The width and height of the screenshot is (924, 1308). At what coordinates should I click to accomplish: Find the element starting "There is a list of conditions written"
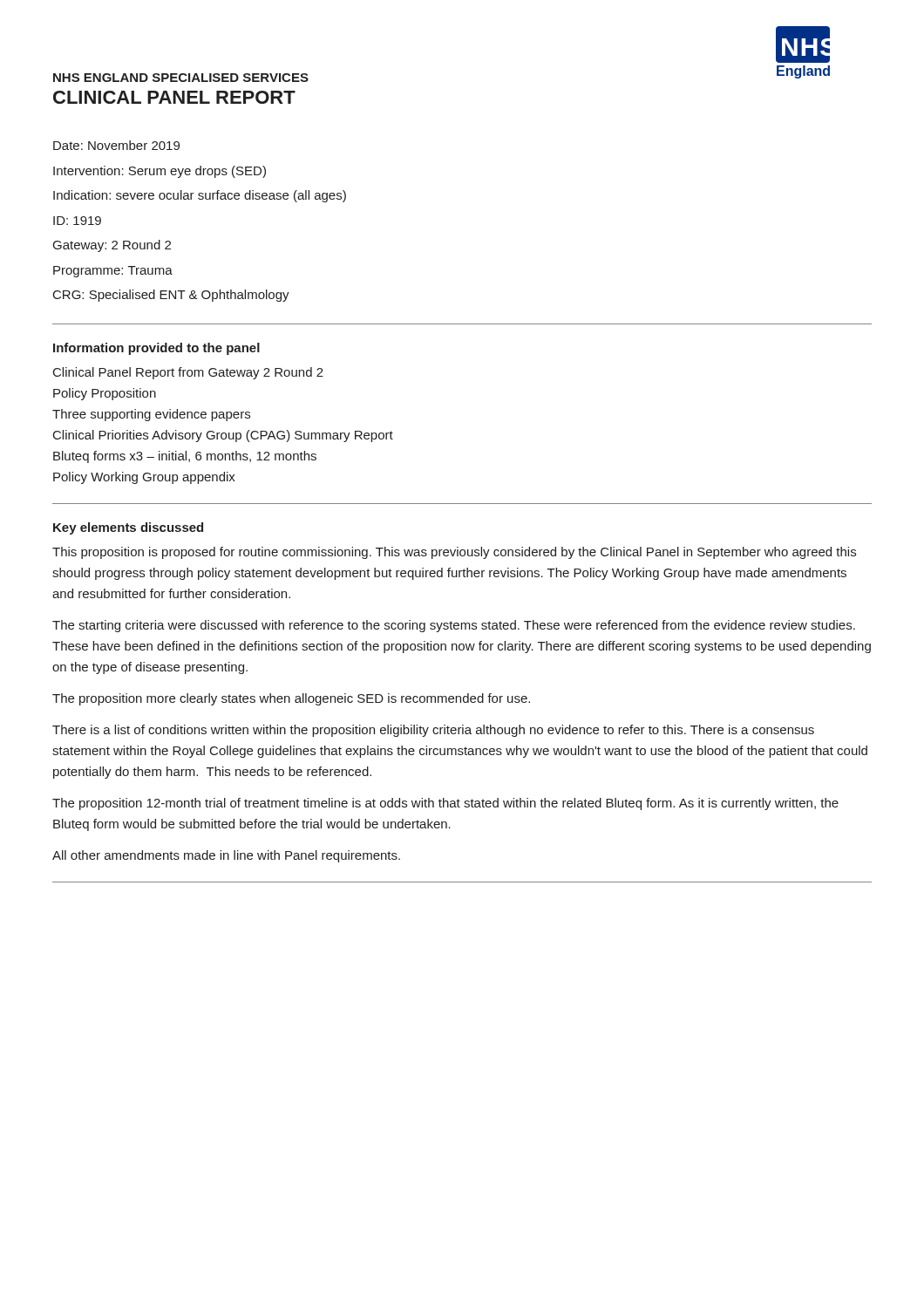[x=460, y=750]
